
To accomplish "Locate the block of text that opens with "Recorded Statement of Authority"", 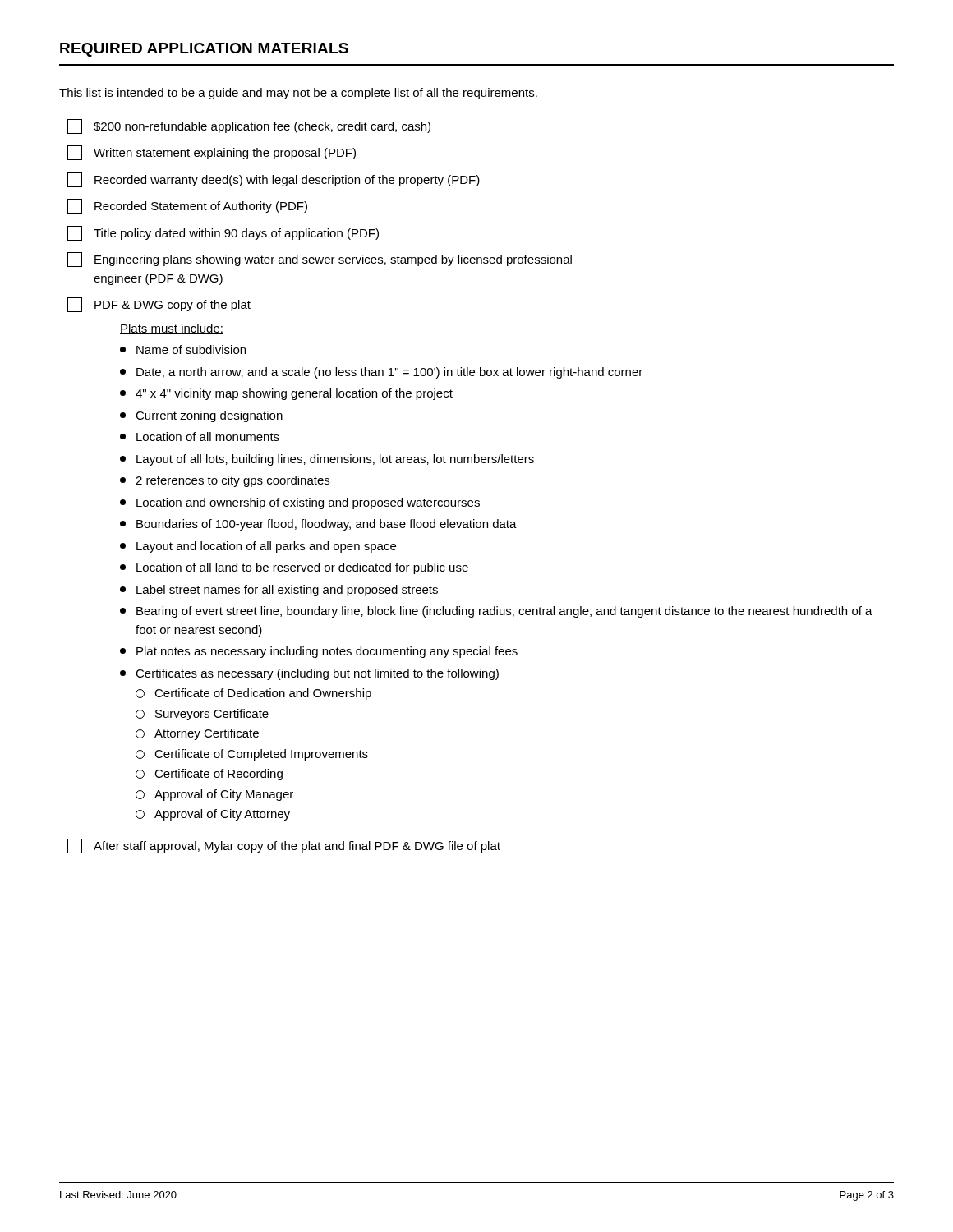I will pos(187,206).
